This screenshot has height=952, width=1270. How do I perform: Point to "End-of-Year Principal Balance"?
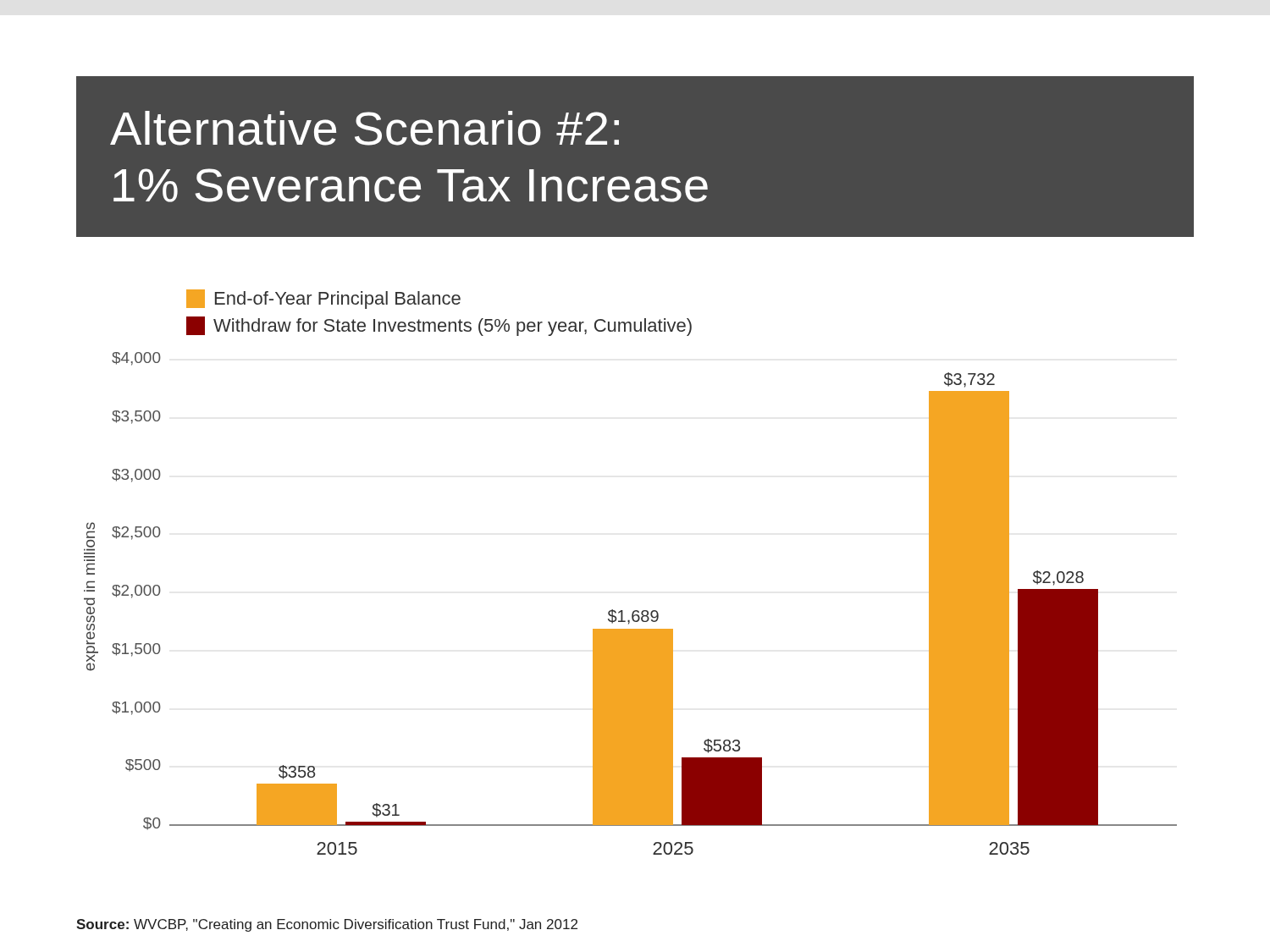324,298
